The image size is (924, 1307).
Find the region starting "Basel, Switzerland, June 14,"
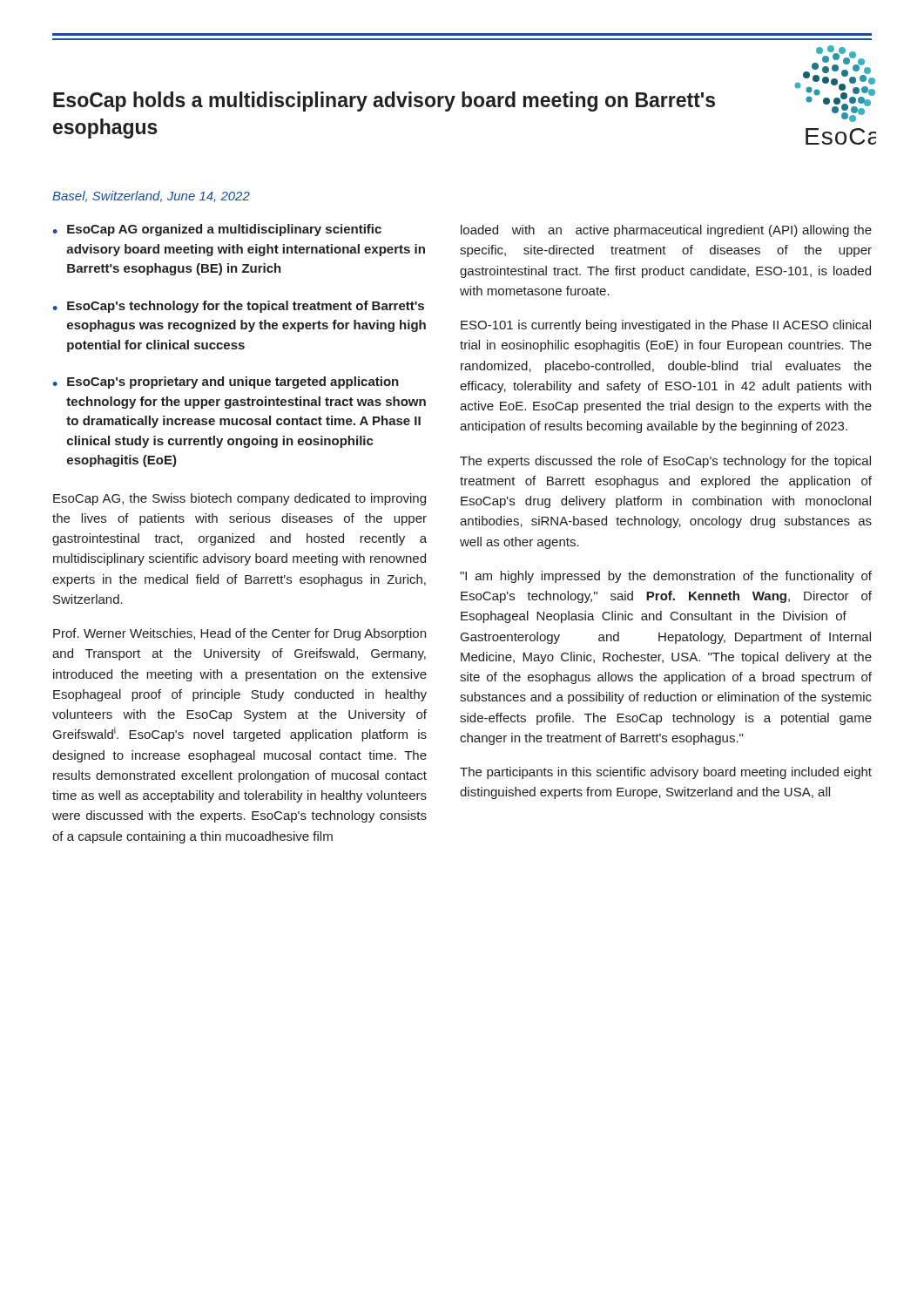click(x=151, y=196)
